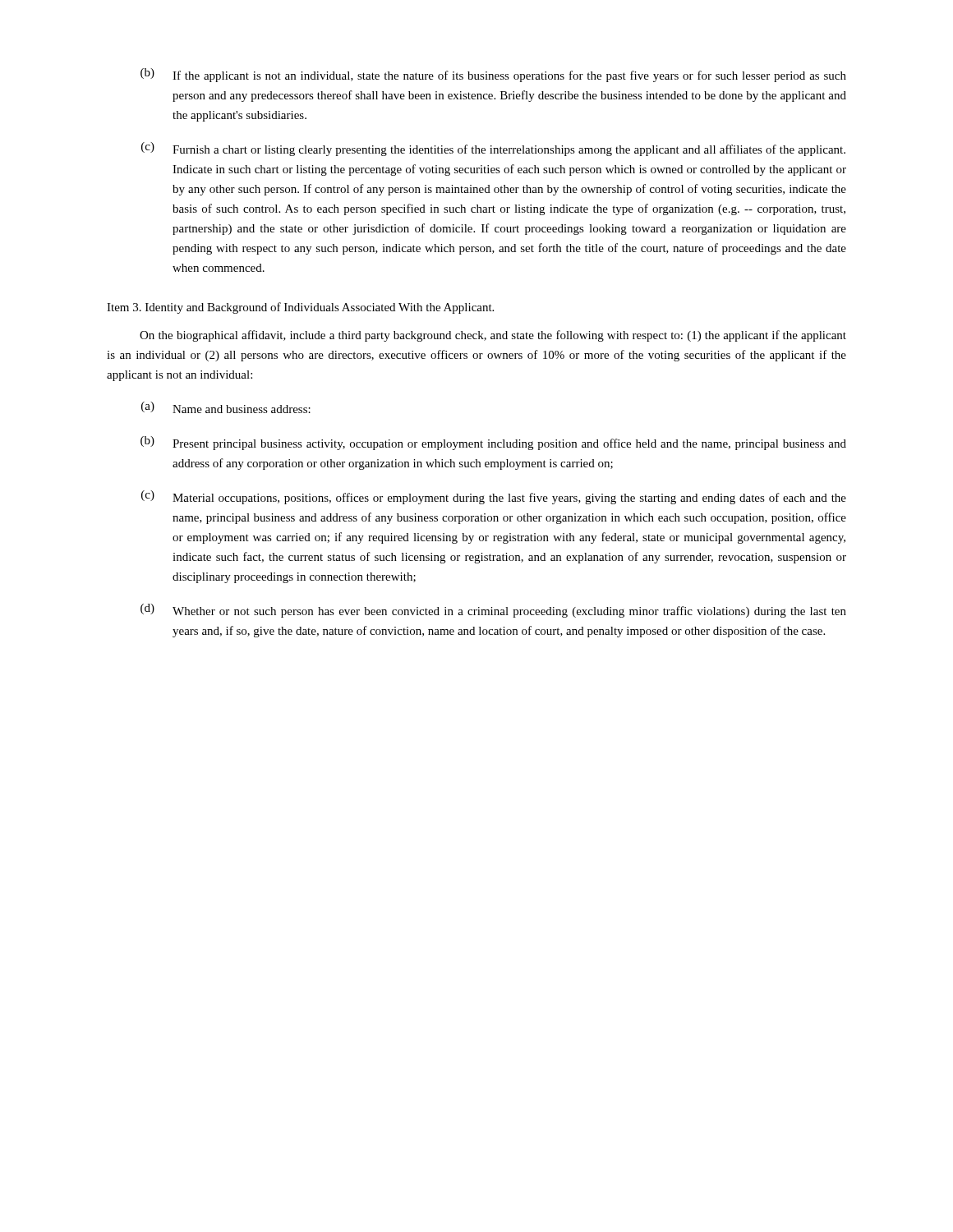Click on the list item that reads "(b) Present principal business activity, occupation or"
The height and width of the screenshot is (1232, 953).
(476, 453)
